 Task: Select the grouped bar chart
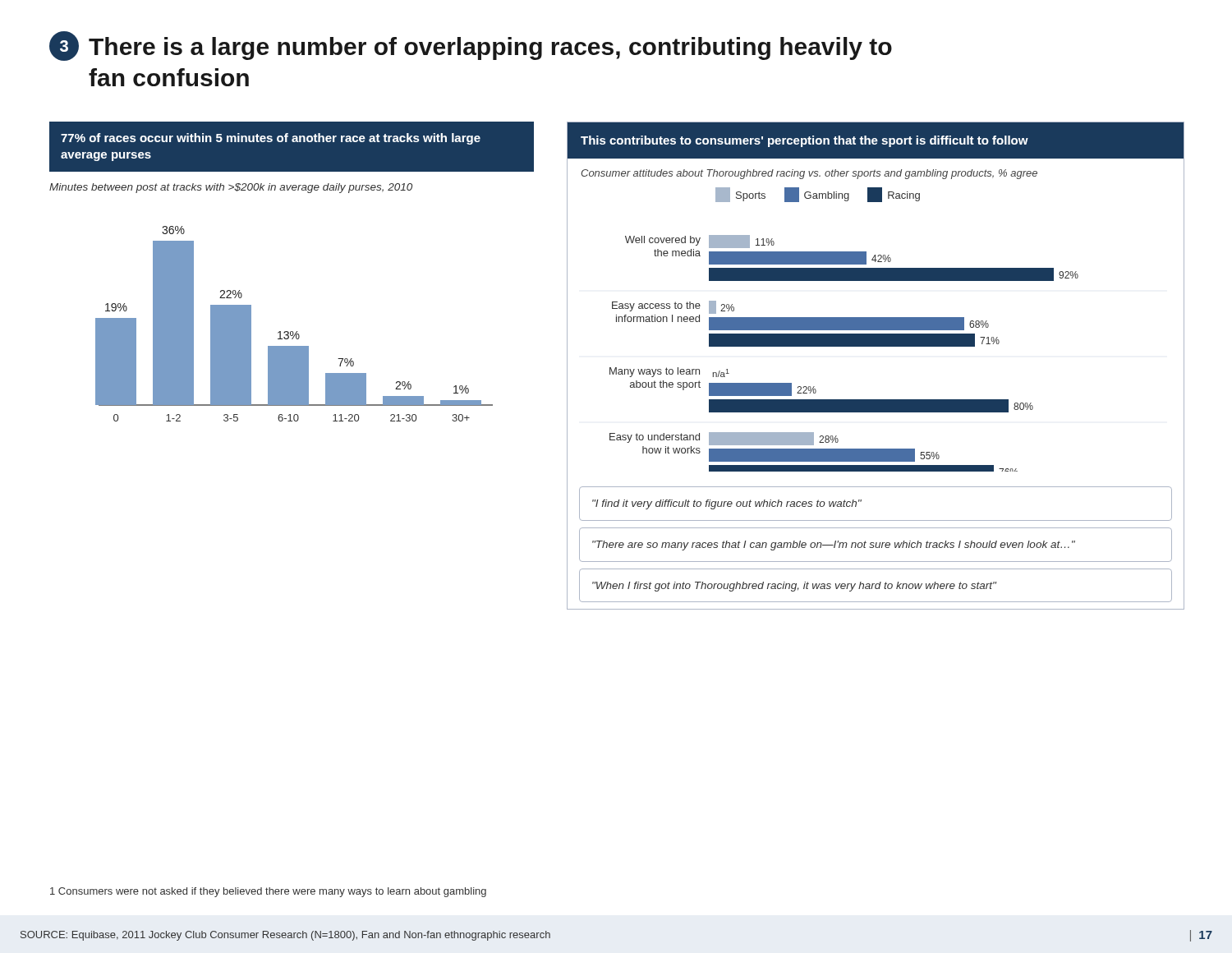pyautogui.click(x=876, y=343)
